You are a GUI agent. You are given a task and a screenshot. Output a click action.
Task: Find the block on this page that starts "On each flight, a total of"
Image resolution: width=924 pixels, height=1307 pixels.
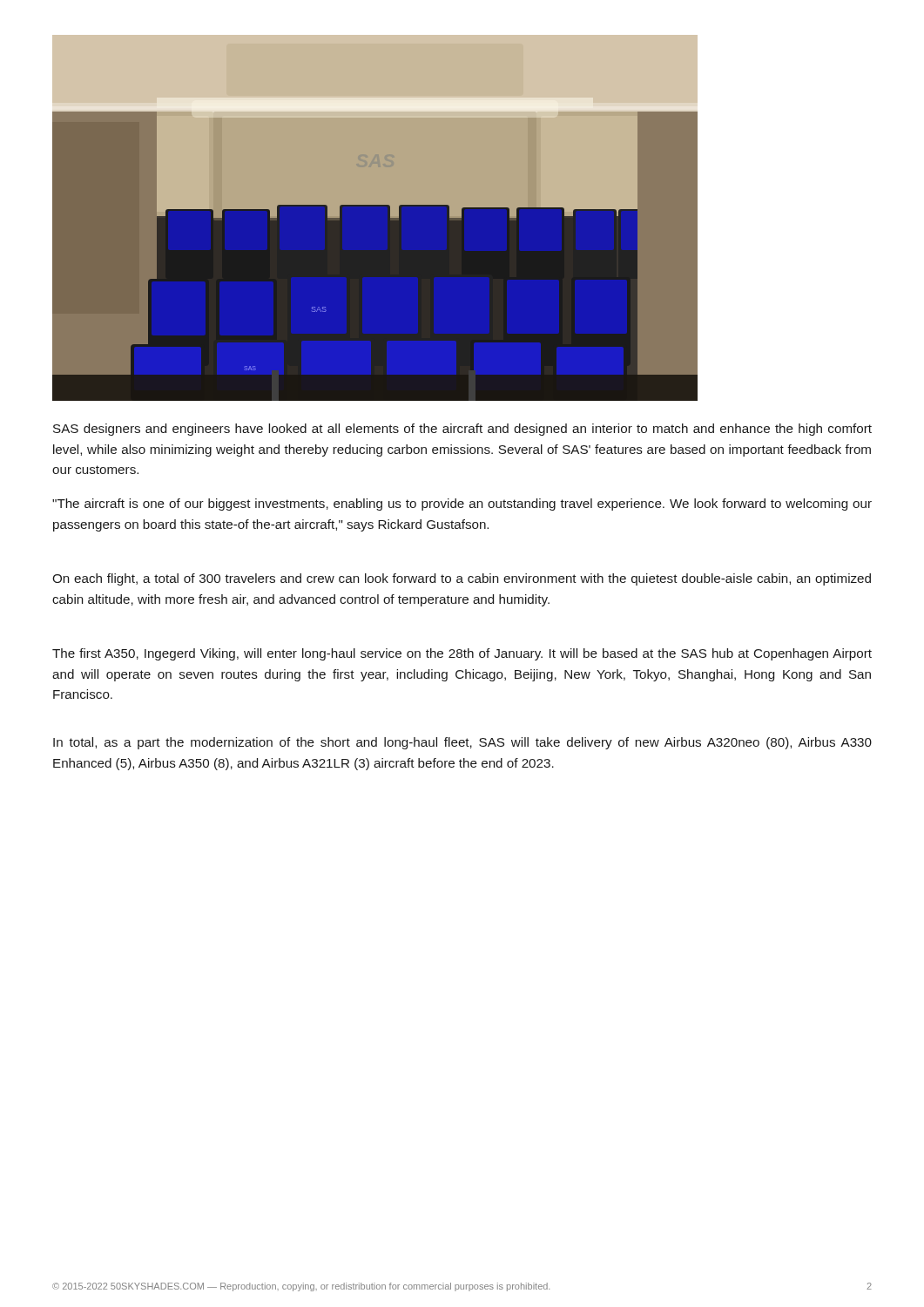pyautogui.click(x=462, y=588)
